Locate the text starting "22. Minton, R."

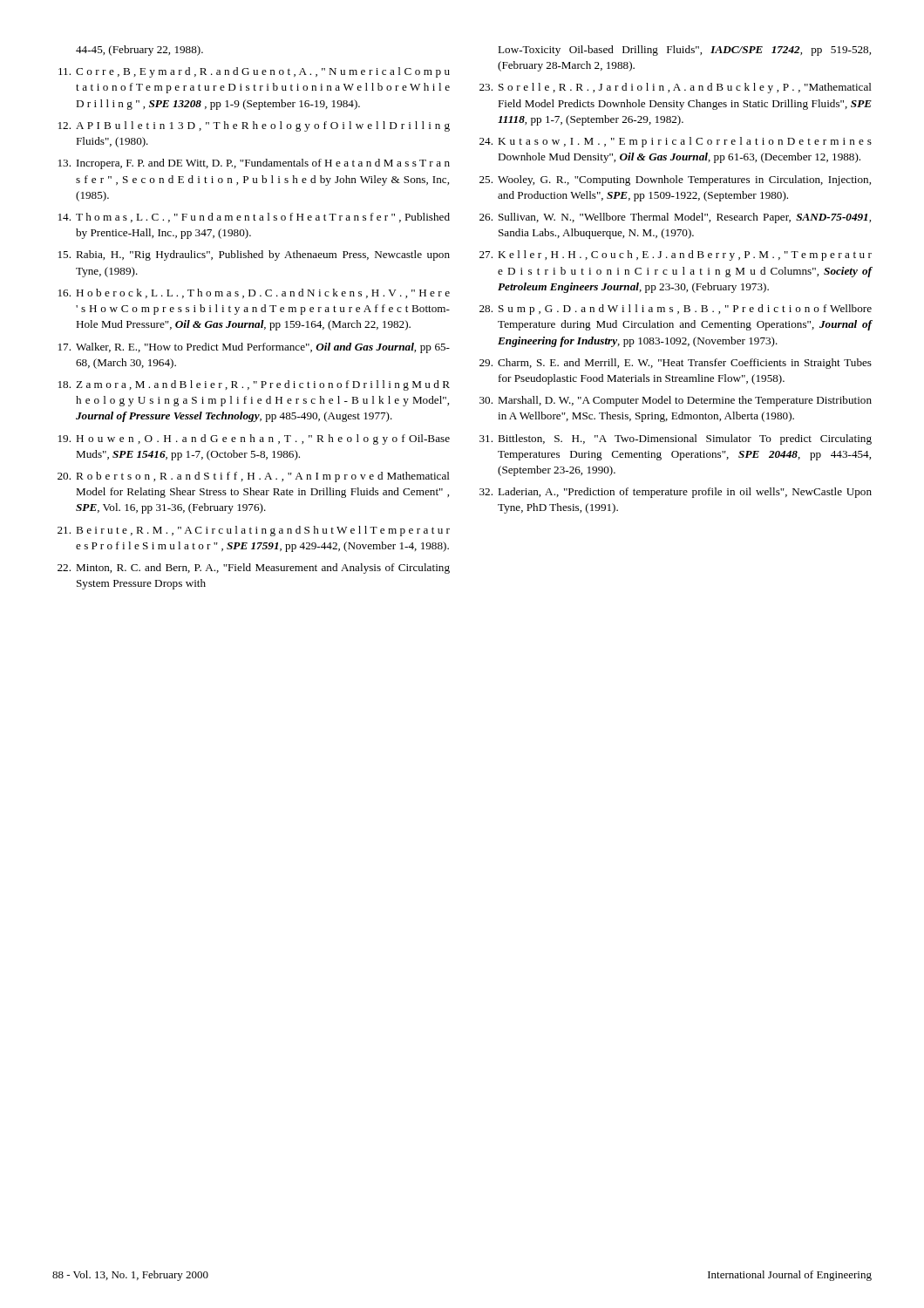pos(251,576)
